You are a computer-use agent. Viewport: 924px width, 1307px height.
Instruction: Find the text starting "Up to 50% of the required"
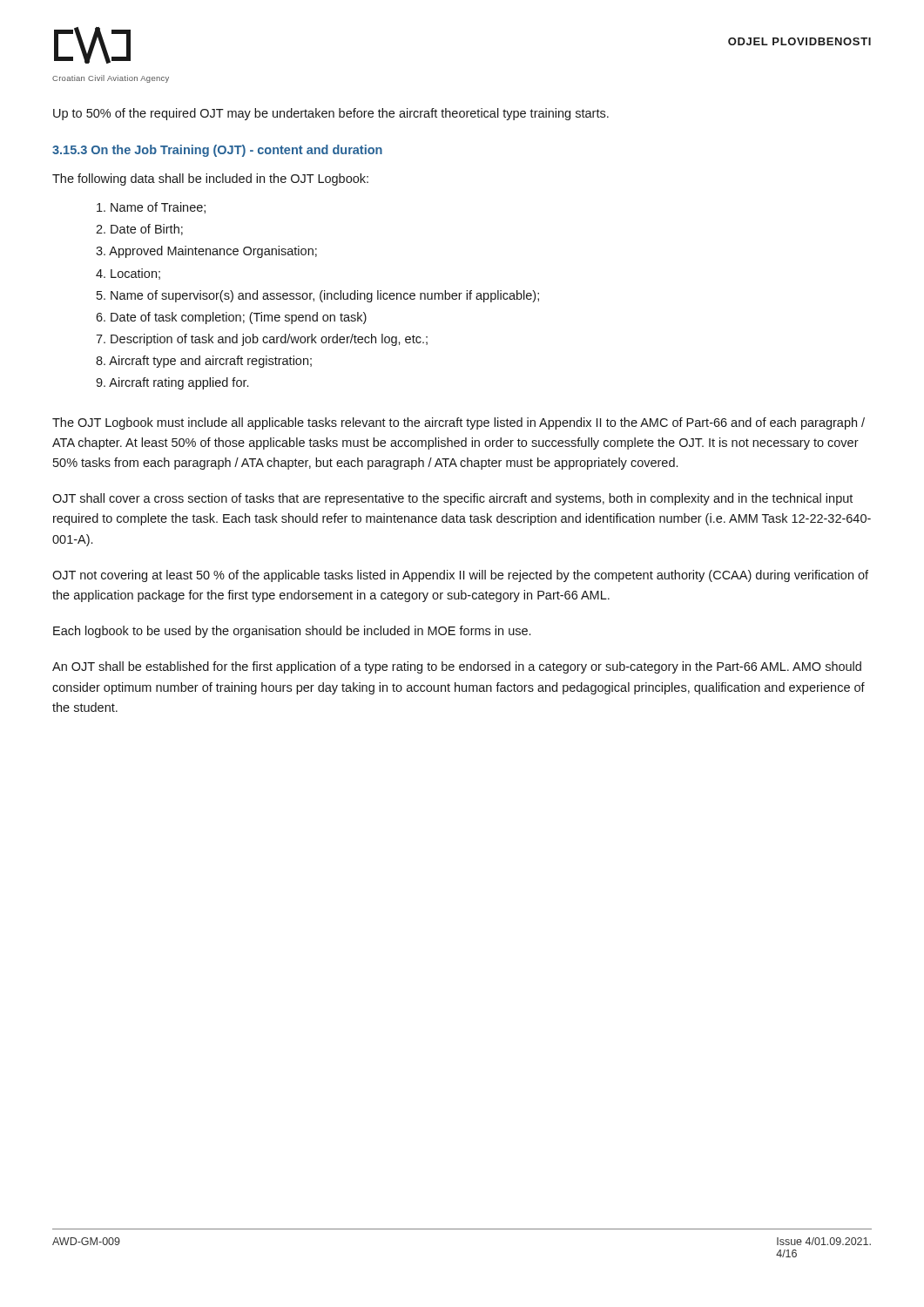(x=331, y=113)
